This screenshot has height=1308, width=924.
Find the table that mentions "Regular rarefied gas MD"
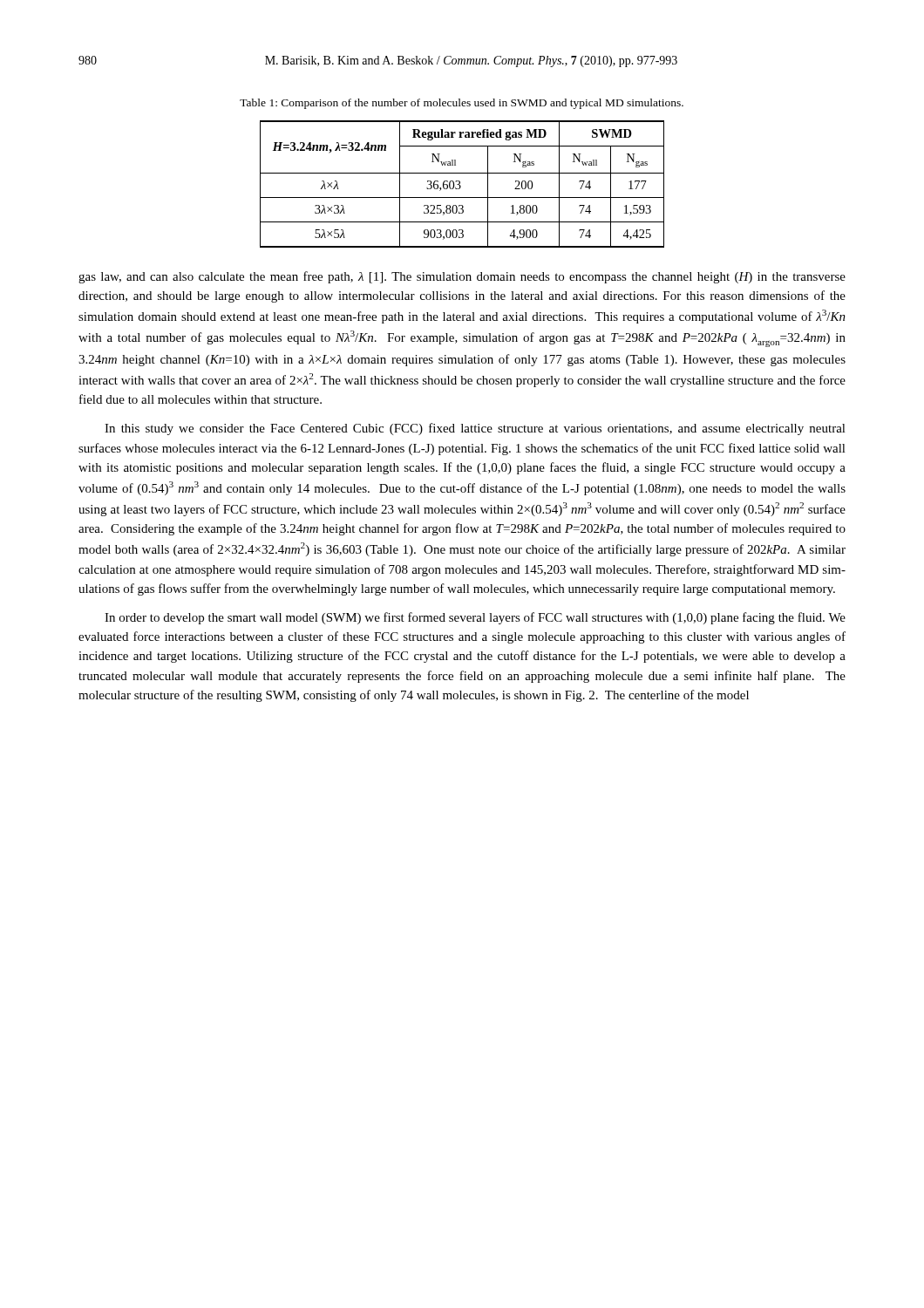pos(462,184)
